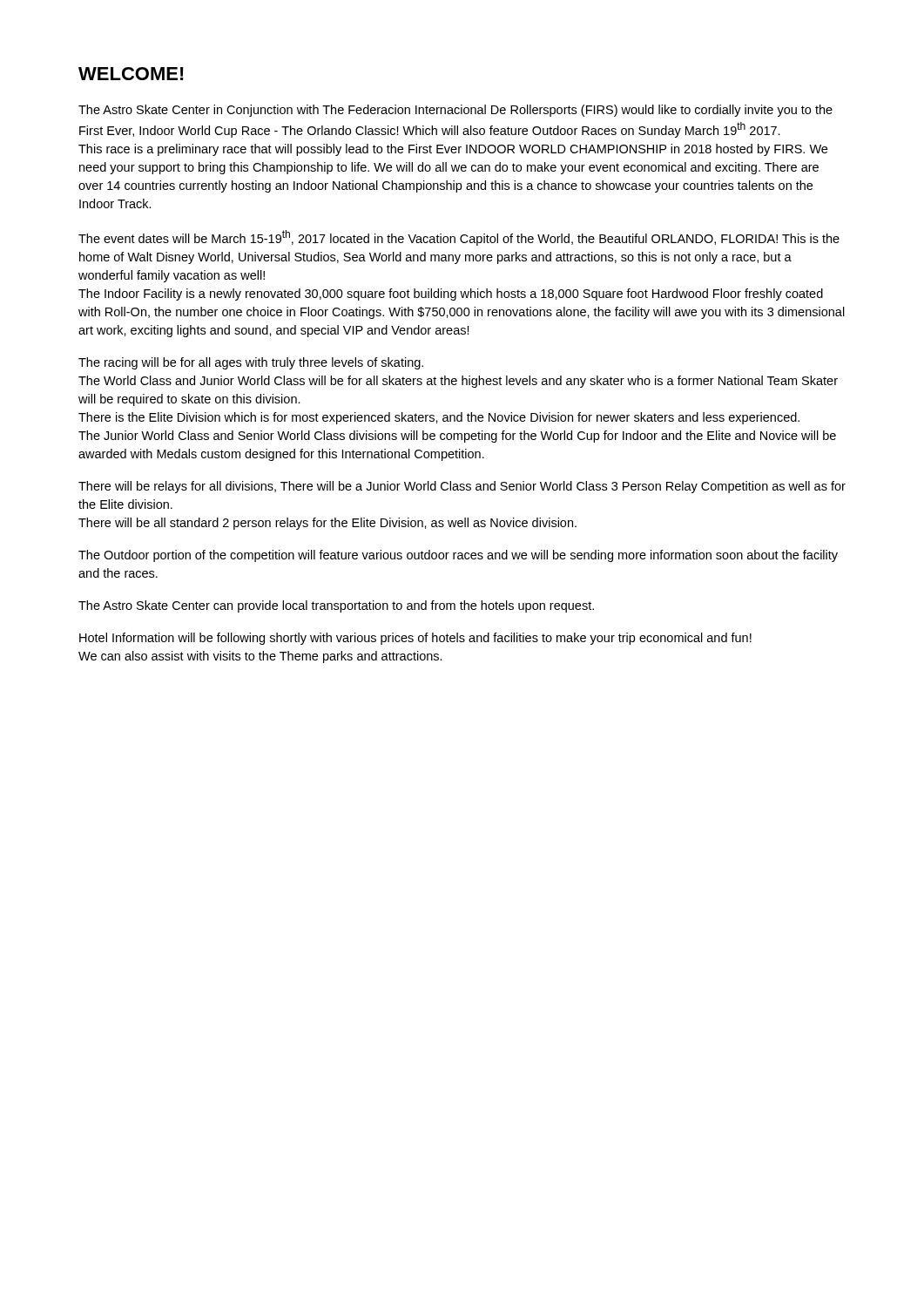Image resolution: width=924 pixels, height=1307 pixels.
Task: Find the title
Action: click(132, 74)
